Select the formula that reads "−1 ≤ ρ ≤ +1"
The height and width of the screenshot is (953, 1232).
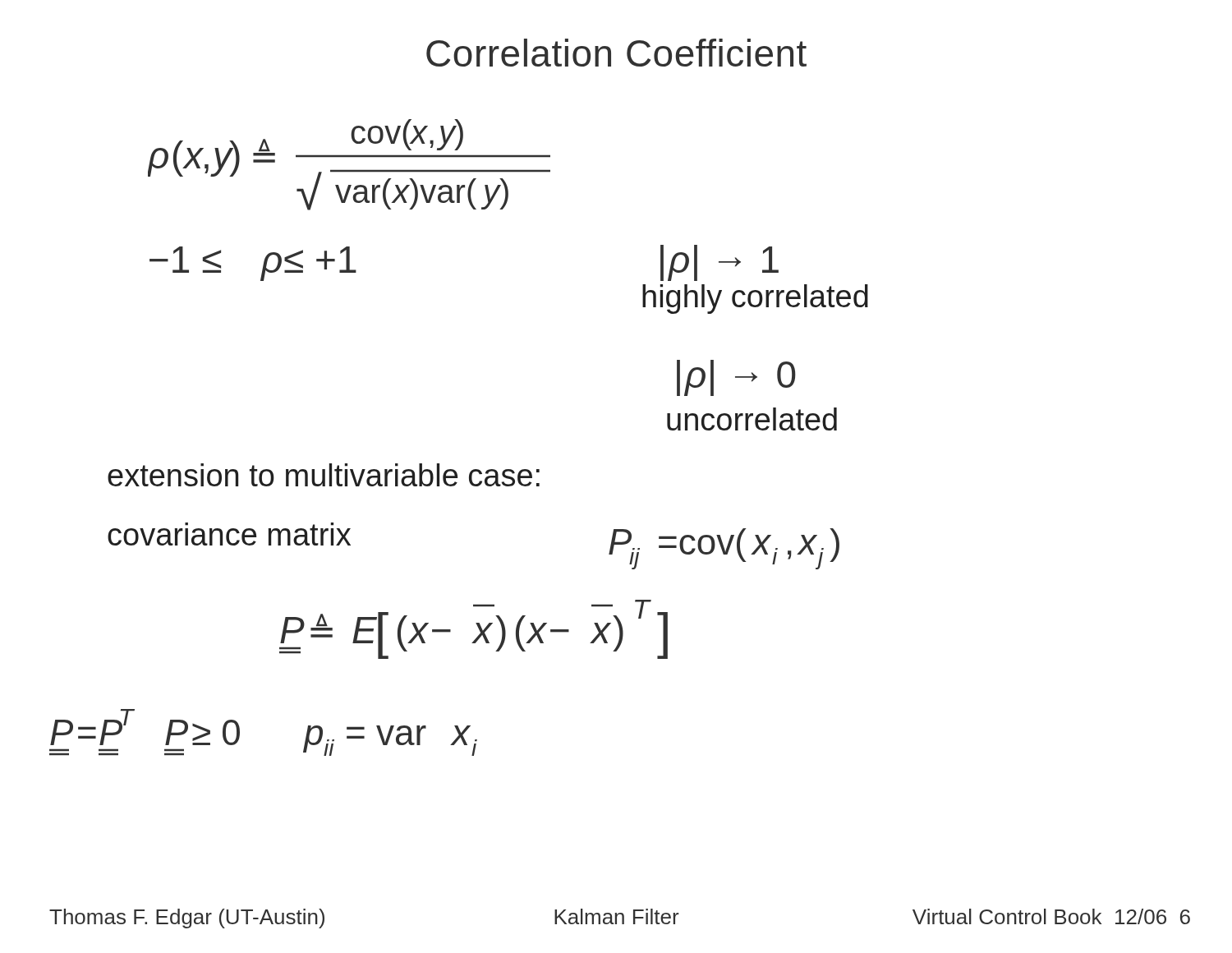click(304, 259)
